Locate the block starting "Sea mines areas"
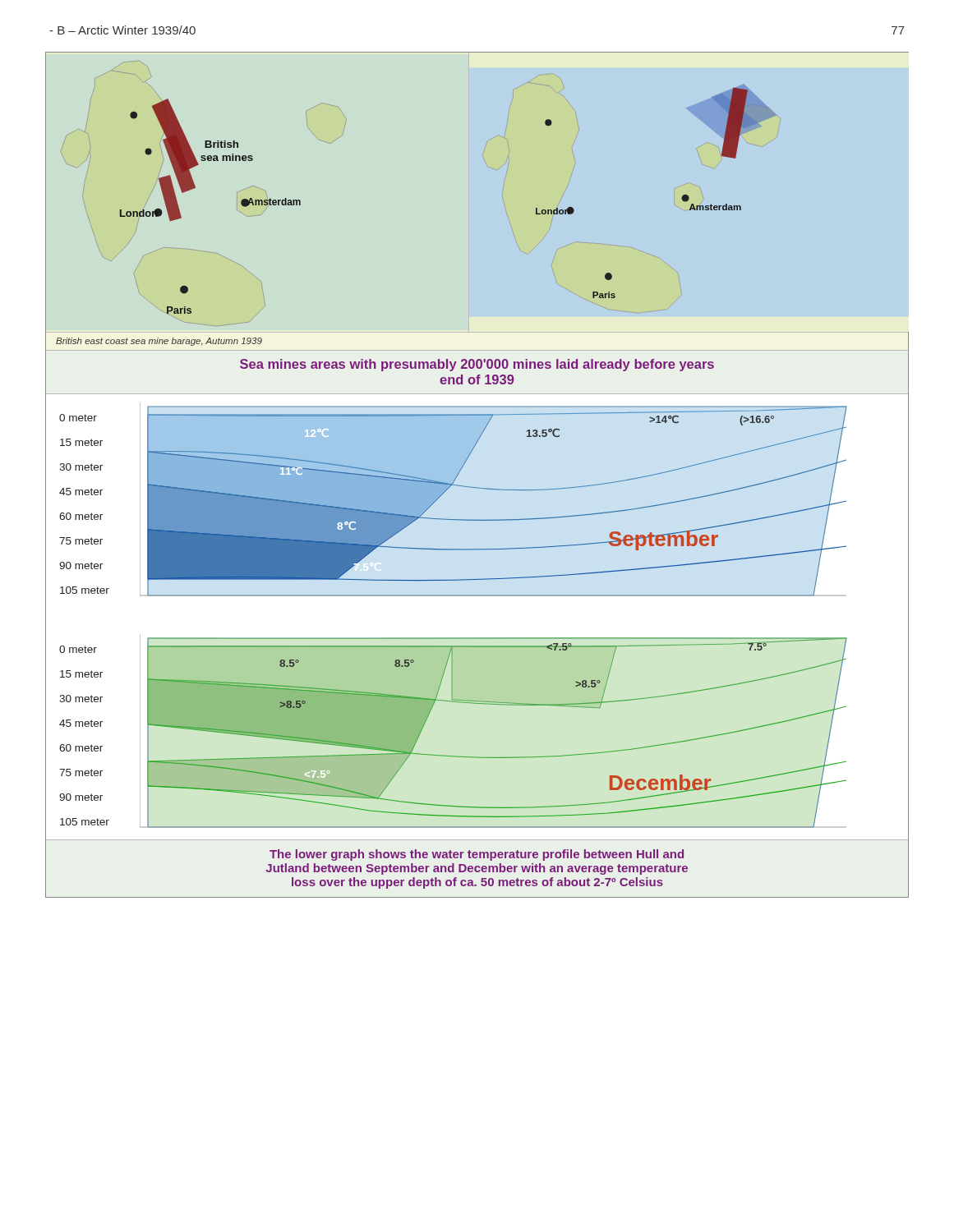 [477, 372]
